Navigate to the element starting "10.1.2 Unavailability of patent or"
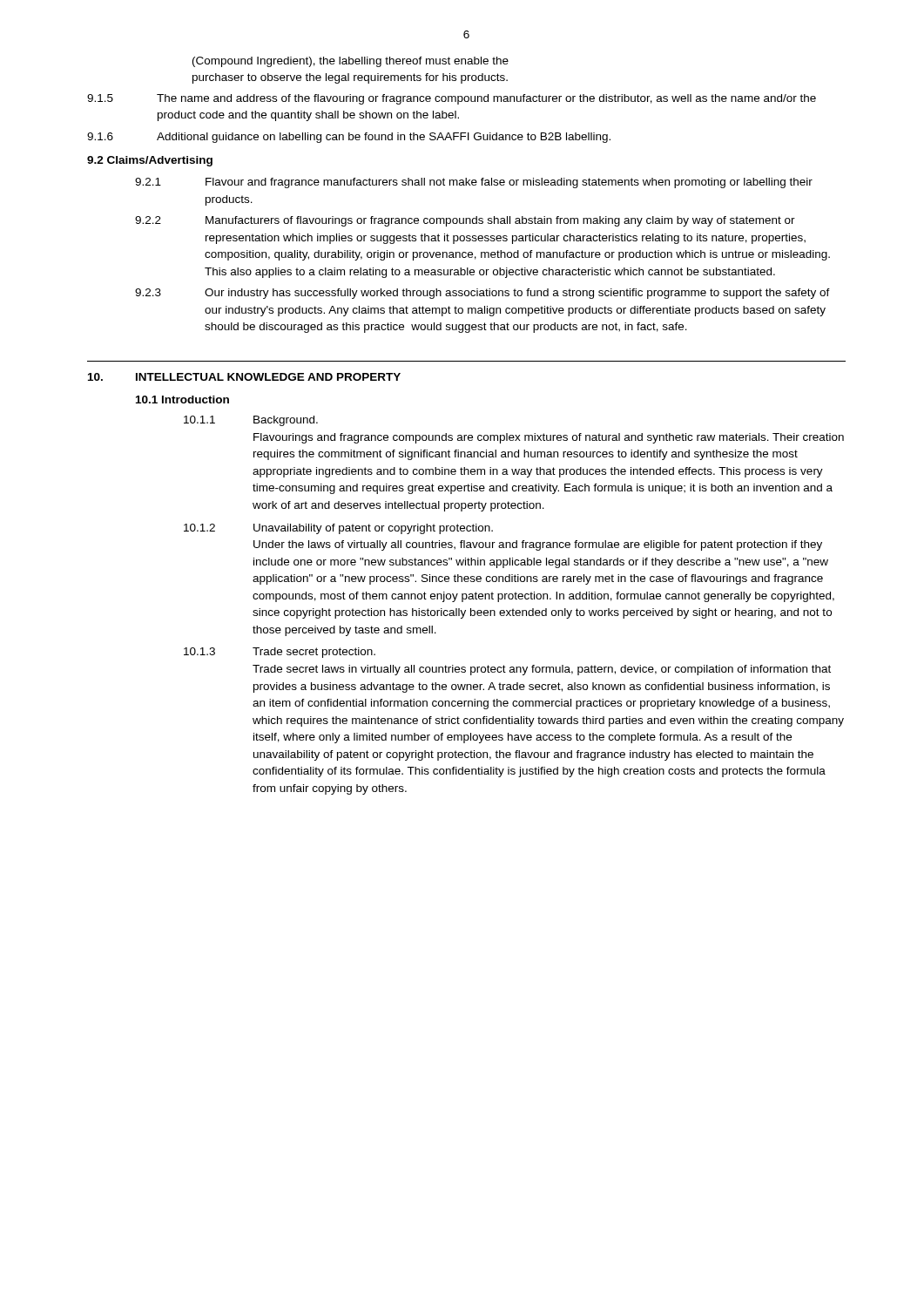Screen dimensions: 1307x924 click(x=514, y=579)
